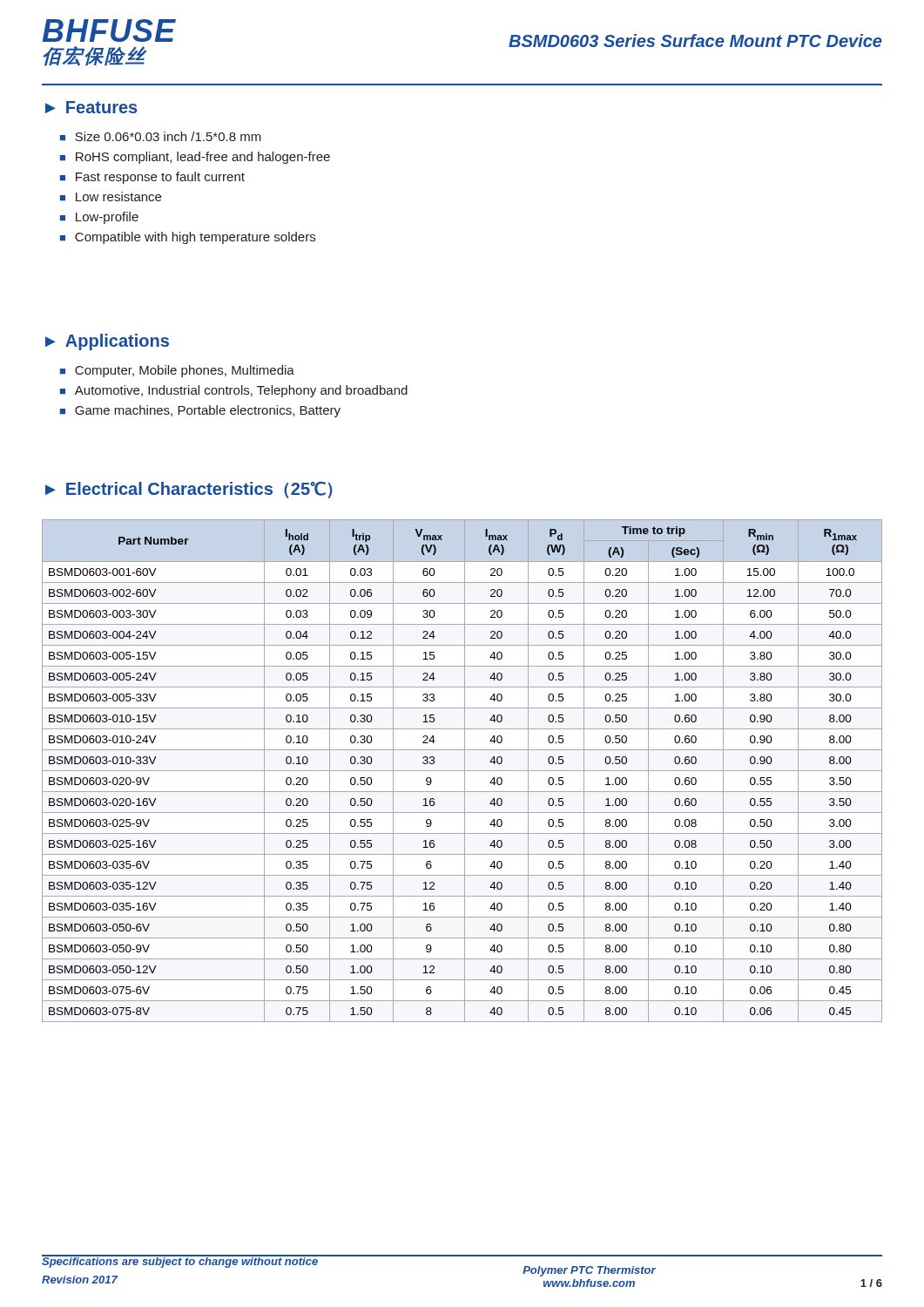Select the region starting "■Size 0.06*0.03 inch"

(x=160, y=136)
